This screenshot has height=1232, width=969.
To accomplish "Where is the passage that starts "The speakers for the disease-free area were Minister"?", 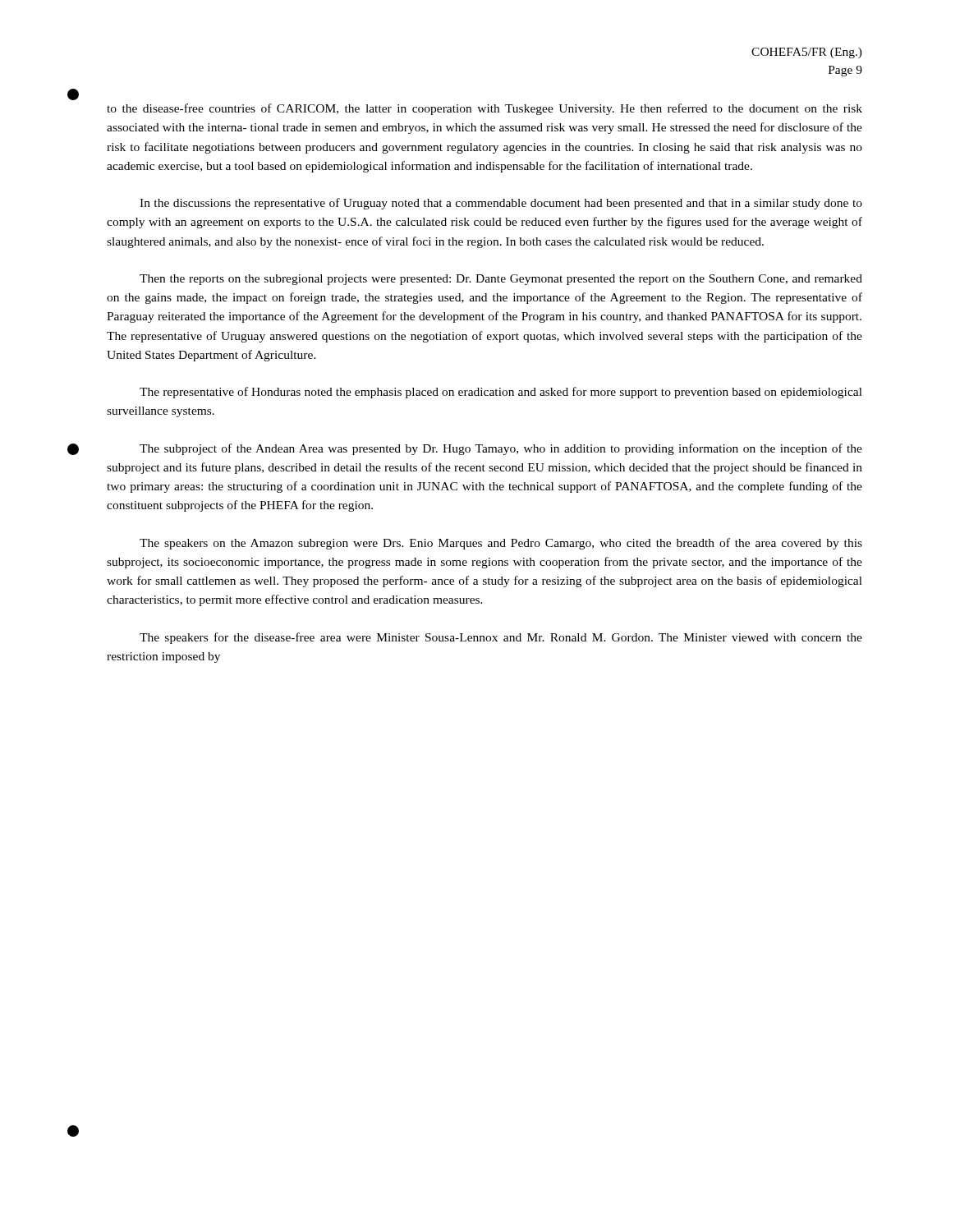I will (x=484, y=646).
